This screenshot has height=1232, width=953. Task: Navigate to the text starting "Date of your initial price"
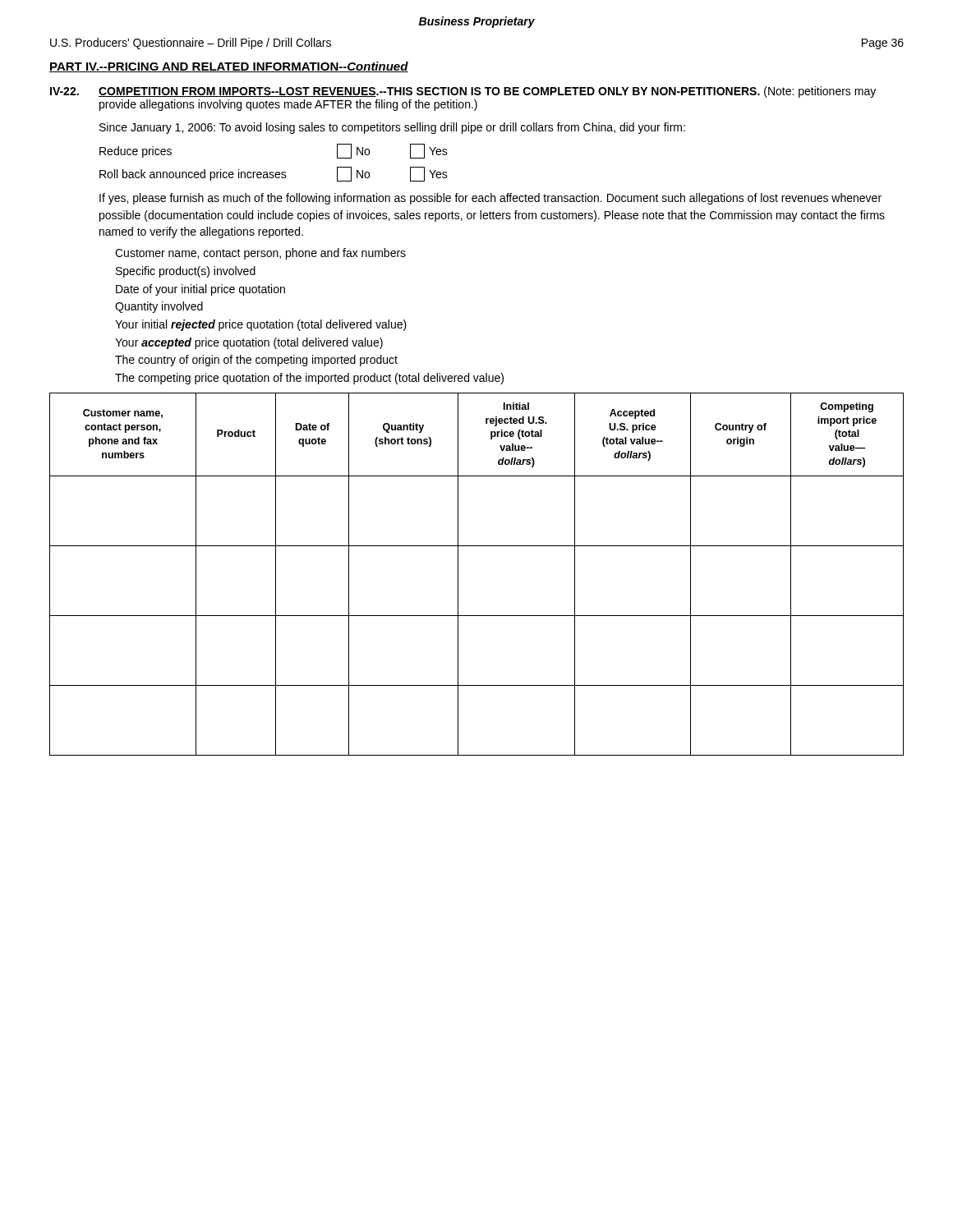pyautogui.click(x=200, y=289)
